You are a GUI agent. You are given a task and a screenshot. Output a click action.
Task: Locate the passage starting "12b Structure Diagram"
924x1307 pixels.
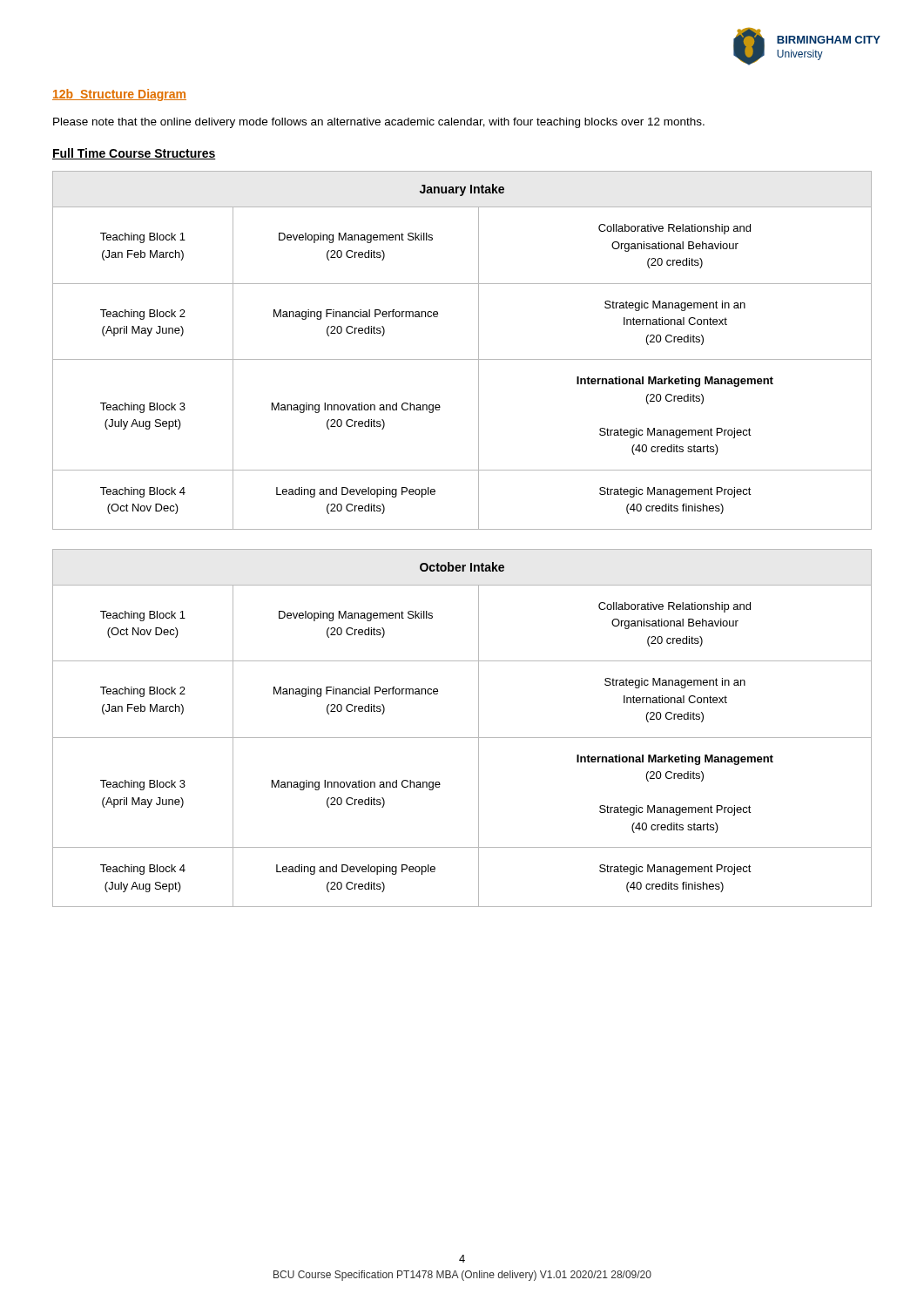(119, 94)
